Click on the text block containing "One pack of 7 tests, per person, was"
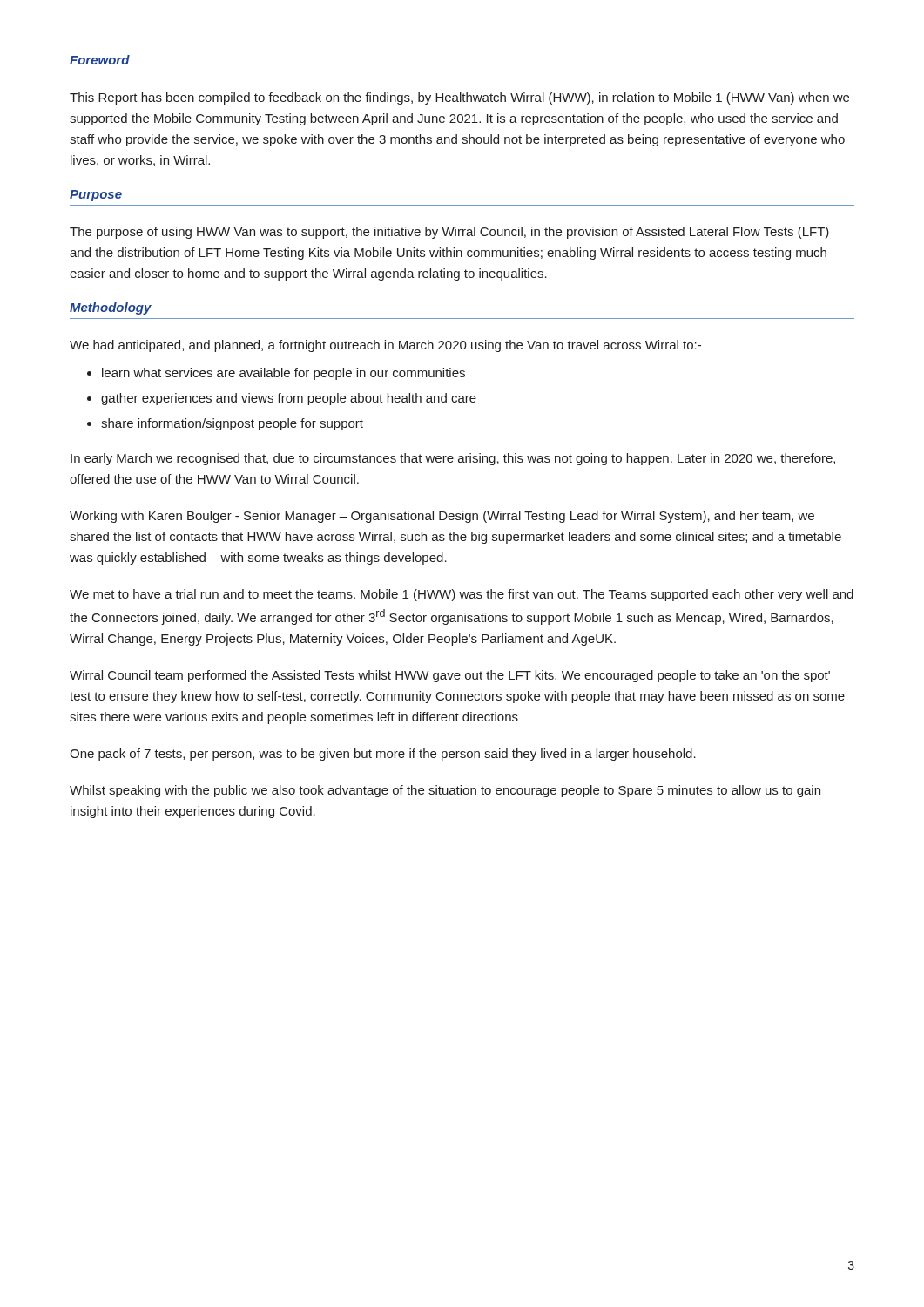 click(383, 753)
